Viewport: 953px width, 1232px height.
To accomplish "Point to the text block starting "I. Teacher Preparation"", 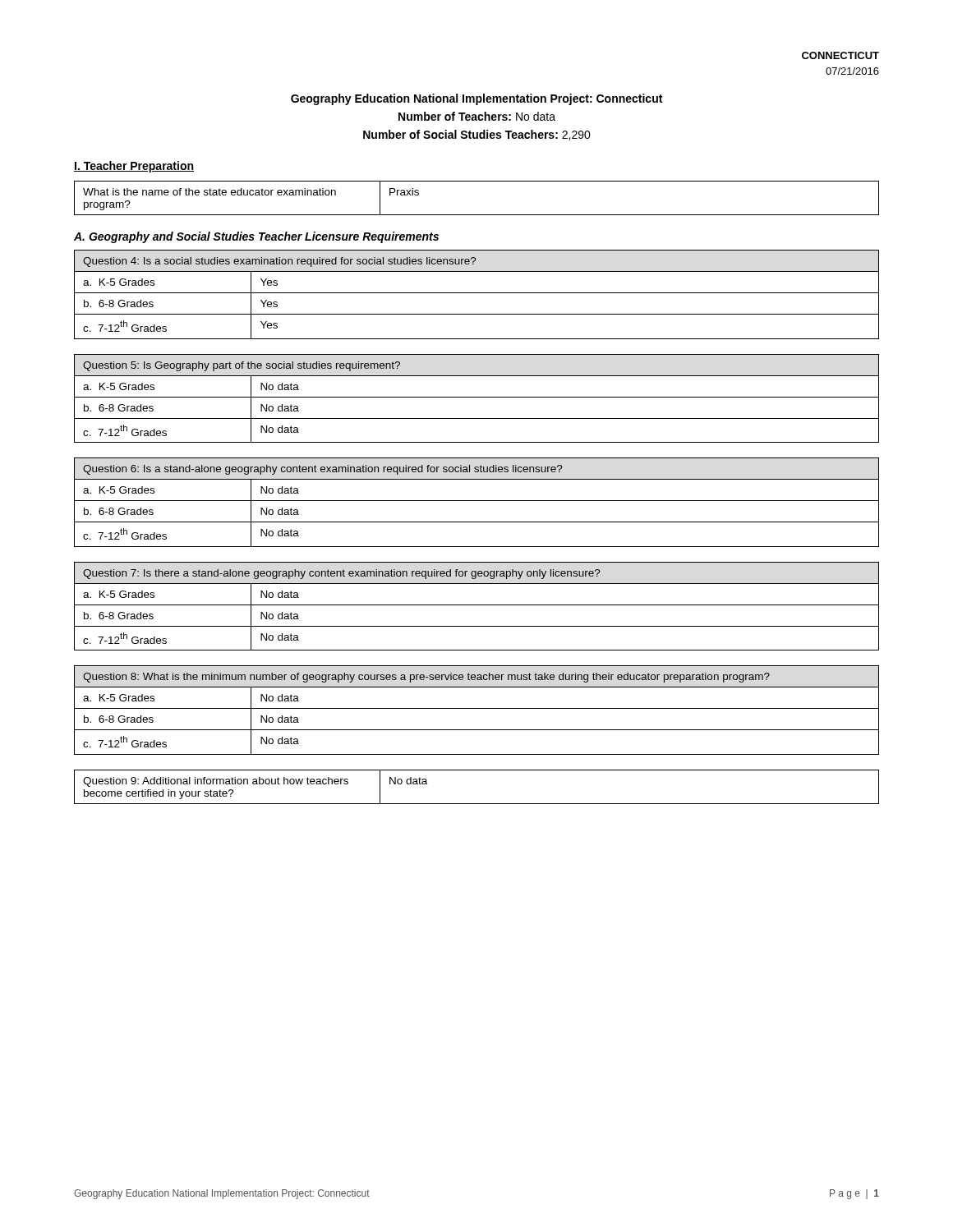I will click(x=134, y=166).
